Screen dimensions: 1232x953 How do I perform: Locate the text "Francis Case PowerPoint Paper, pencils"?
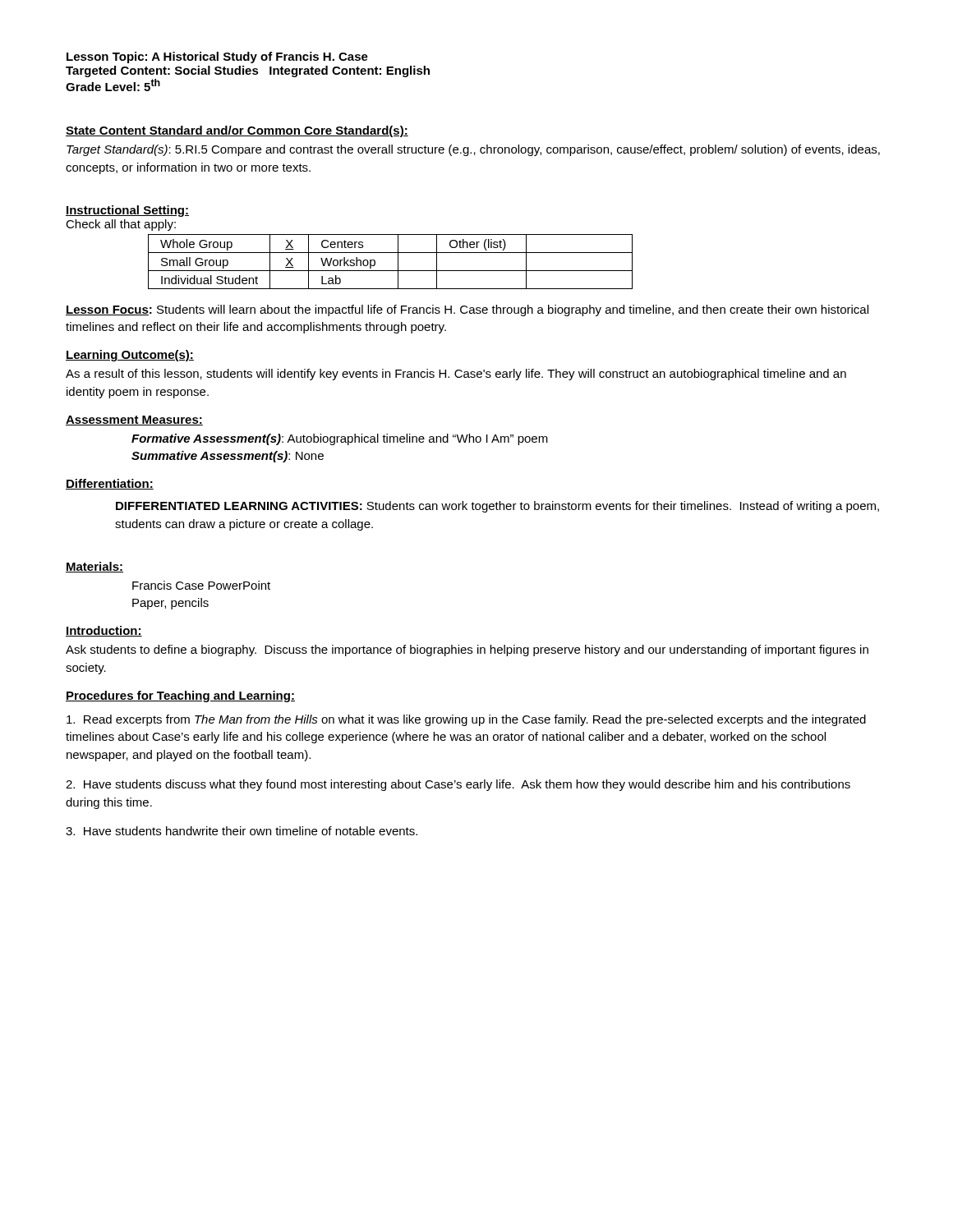point(201,585)
